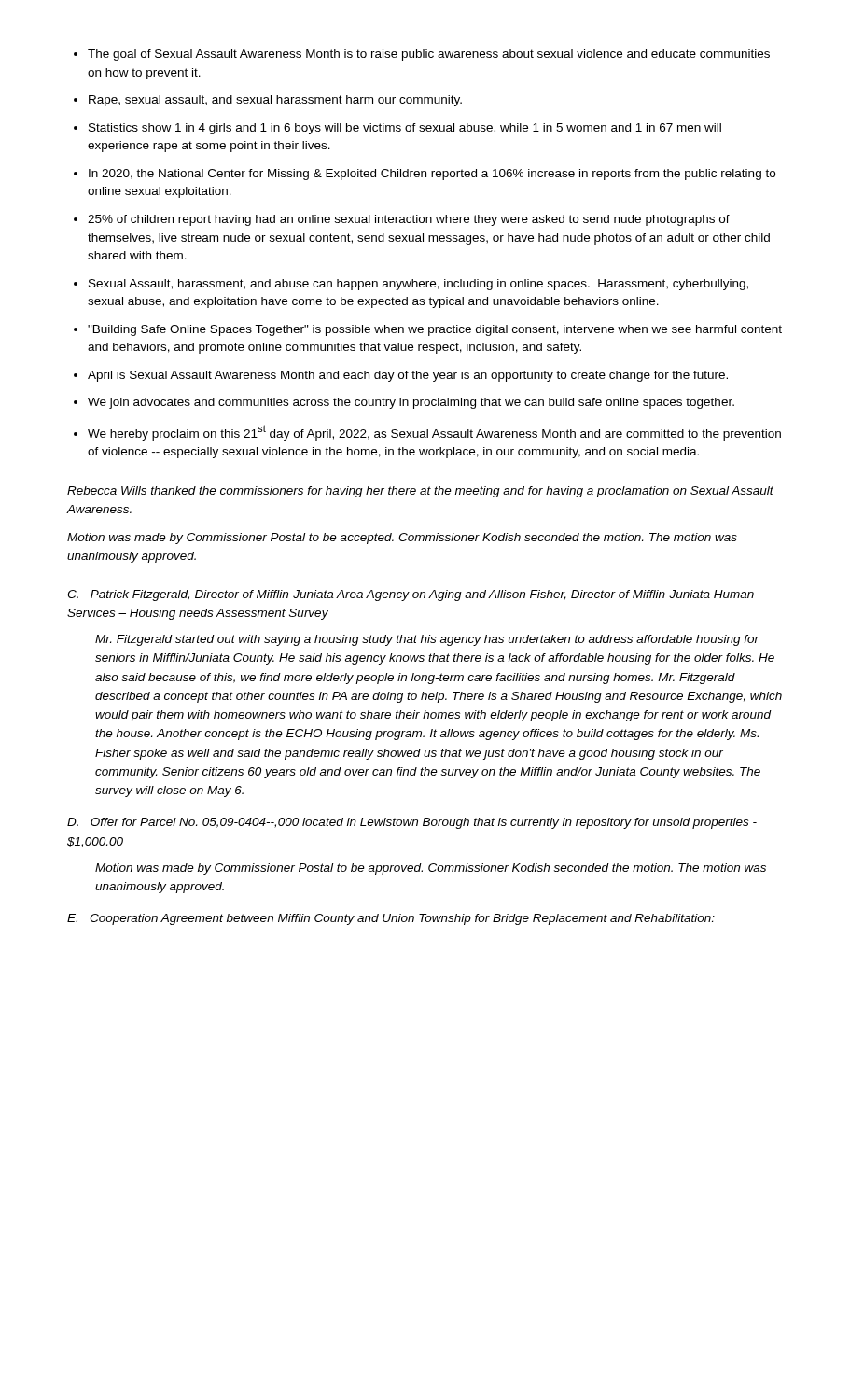The width and height of the screenshot is (850, 1400).
Task: Point to the block beginning "In 2020, the National Center for Missing &"
Action: (x=435, y=182)
